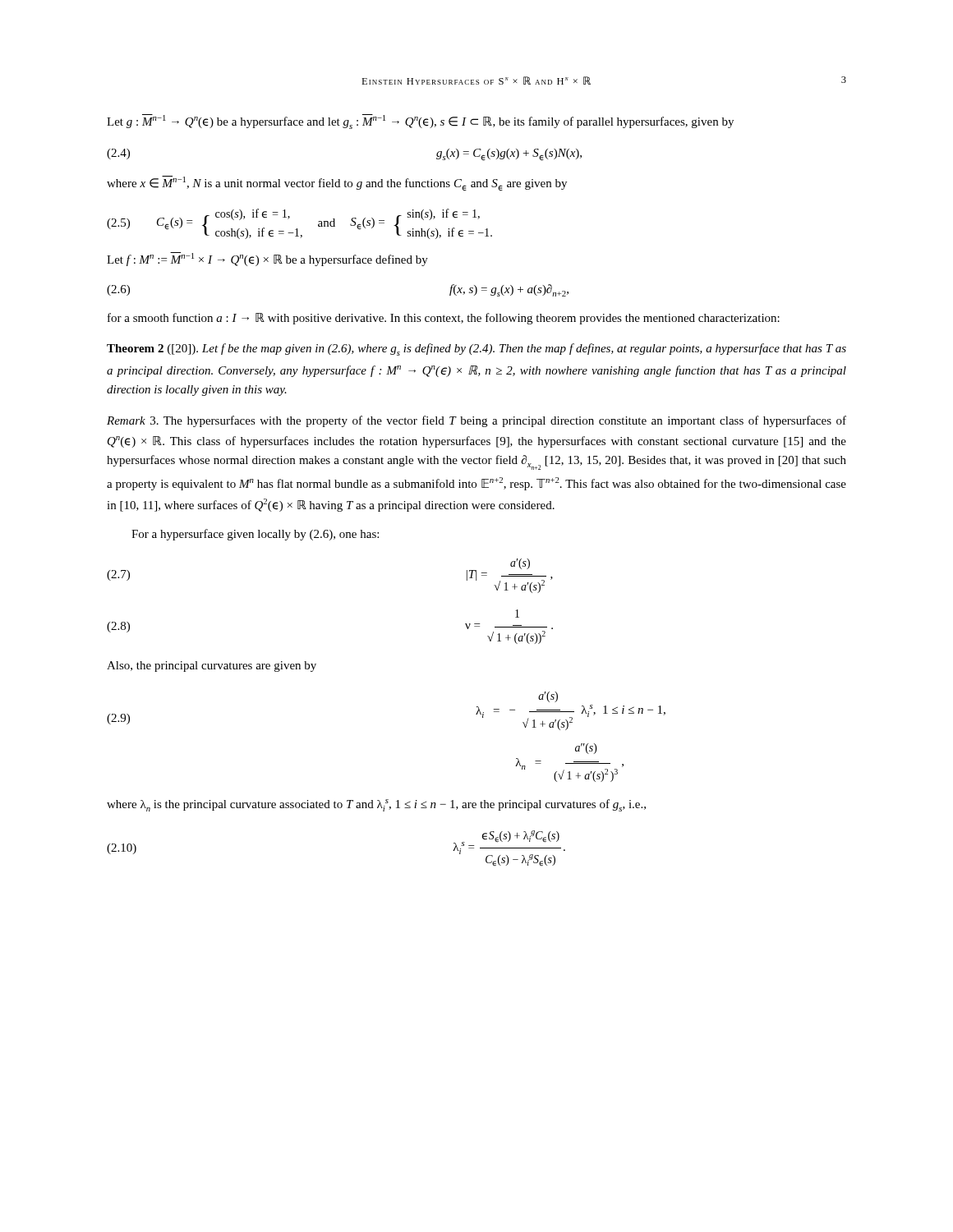
Task: Click on the region starting "Let f : Mn := Mn−1 × I"
Action: click(267, 259)
